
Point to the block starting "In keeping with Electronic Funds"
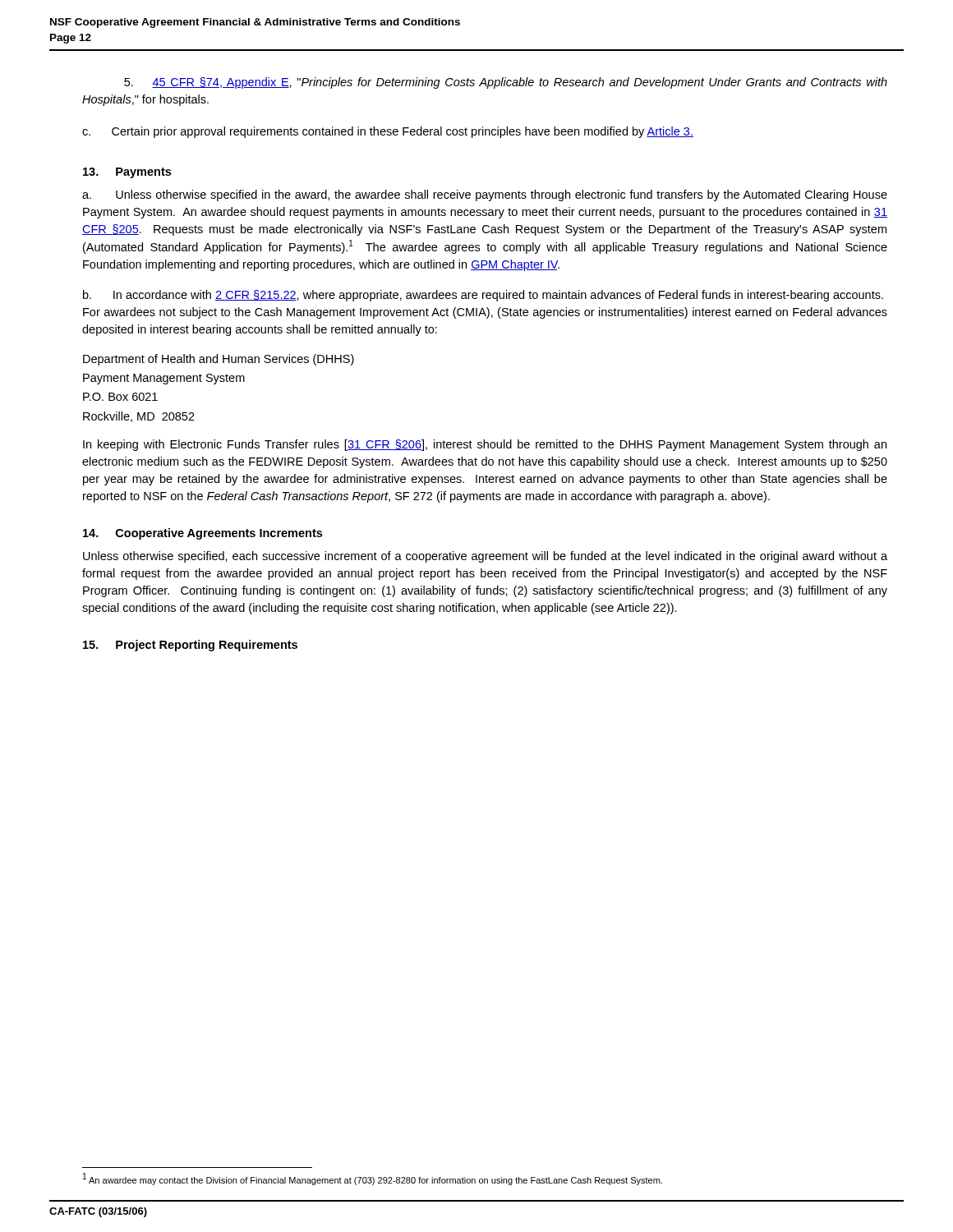pyautogui.click(x=485, y=470)
